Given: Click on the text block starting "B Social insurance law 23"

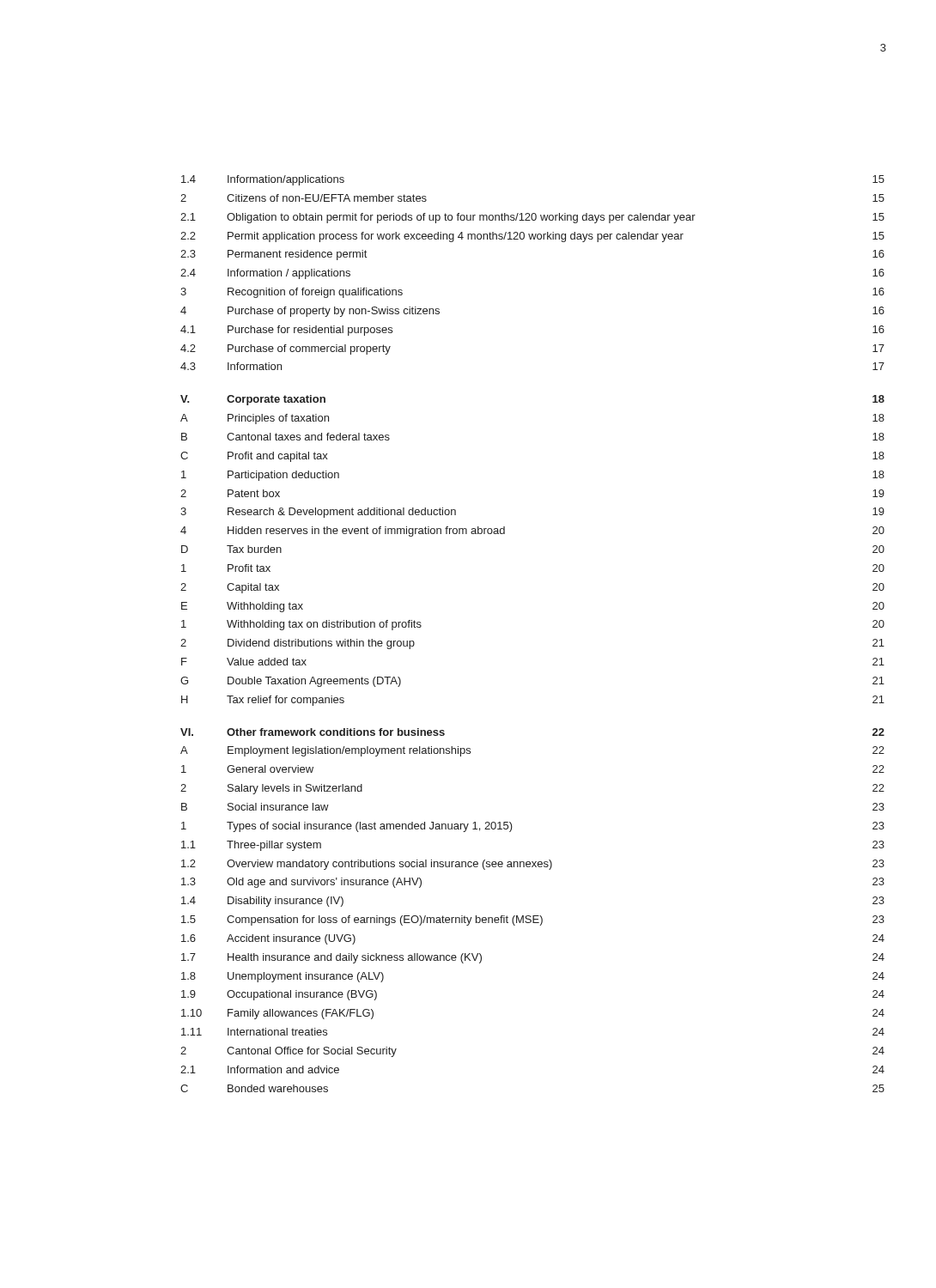Looking at the screenshot, I should (x=184, y=807).
